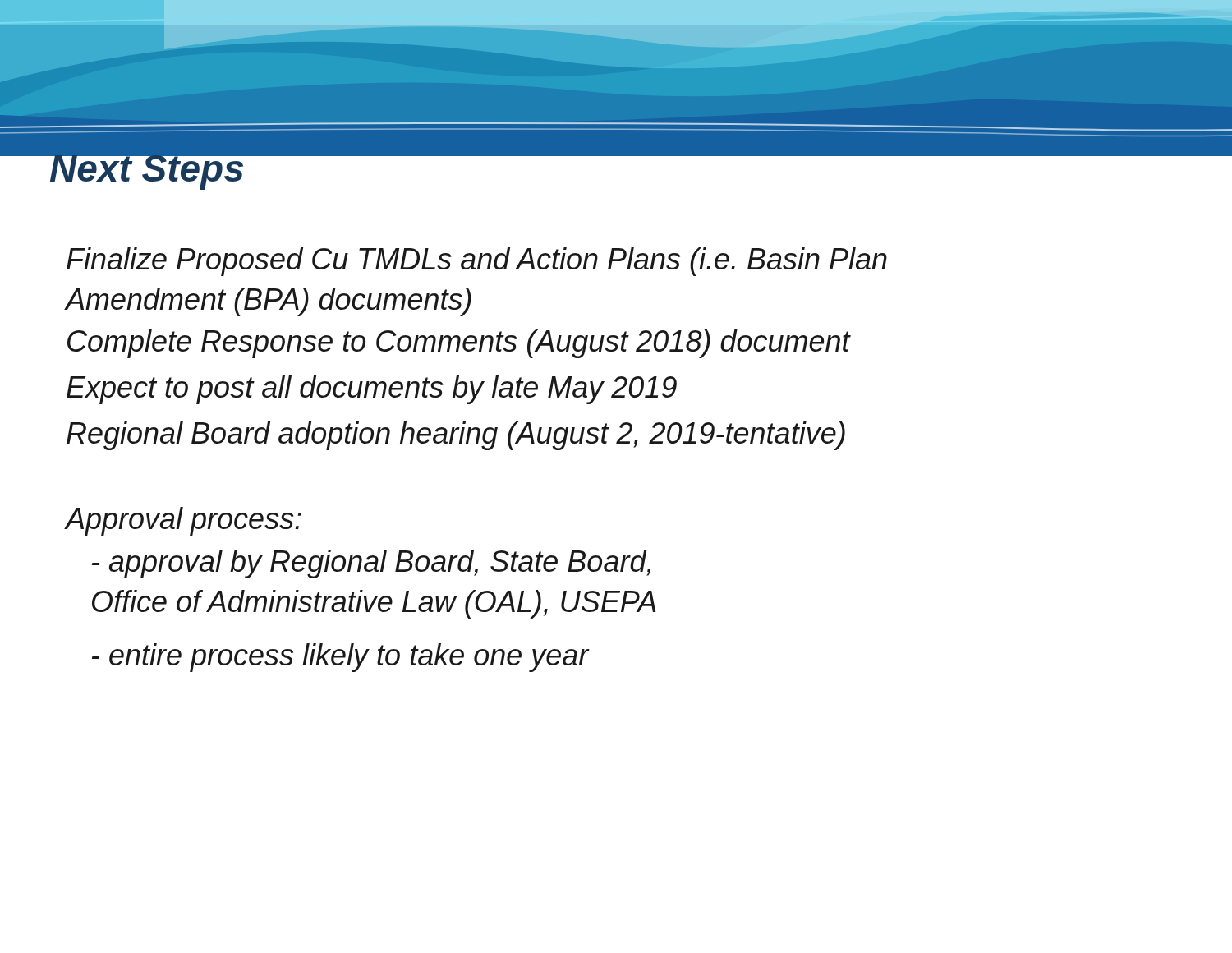Screen dimensions: 953x1232
Task: Locate the list item that says "entire process likely to take one year"
Action: point(341,658)
